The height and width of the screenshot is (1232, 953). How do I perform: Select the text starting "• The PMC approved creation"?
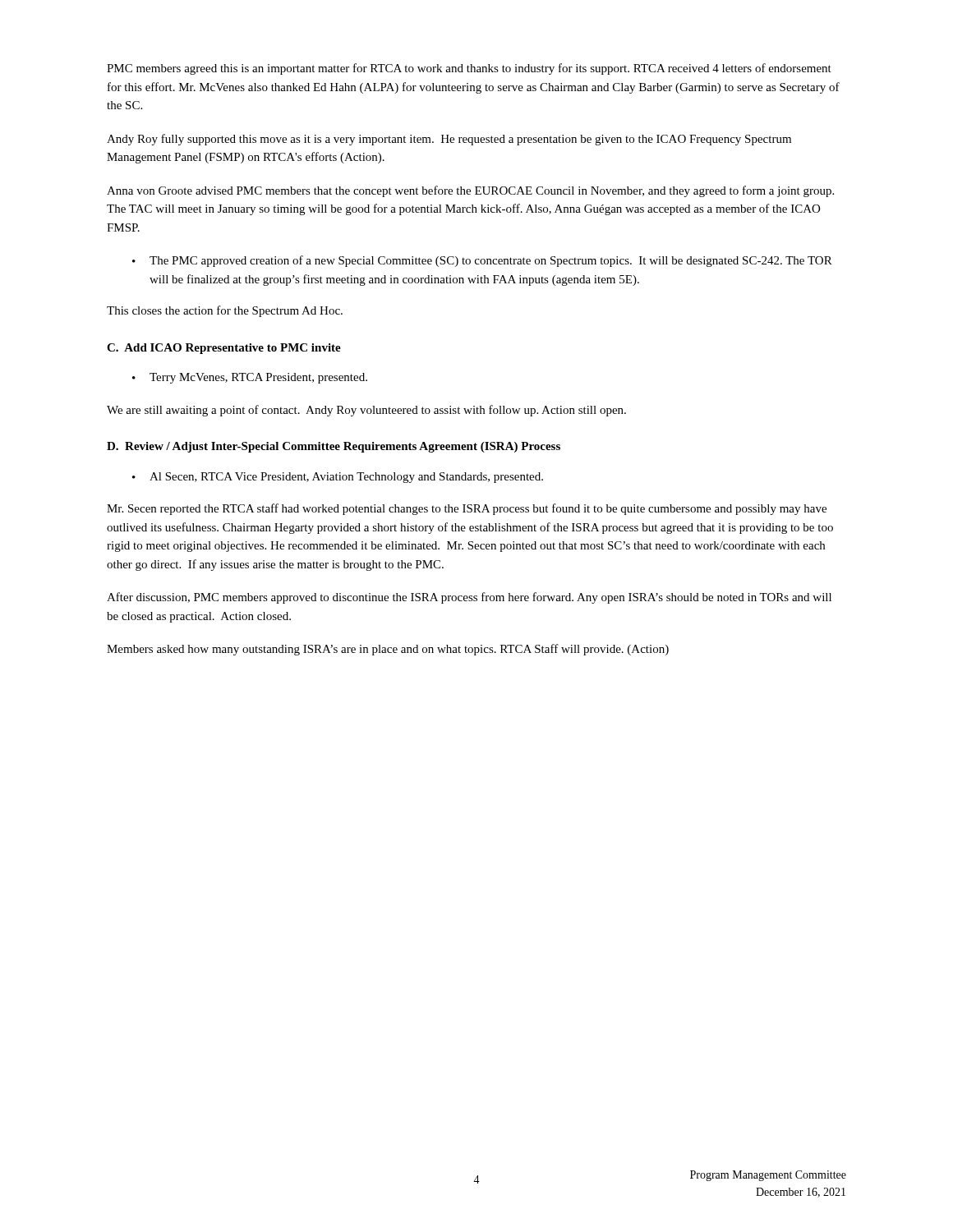pos(489,270)
